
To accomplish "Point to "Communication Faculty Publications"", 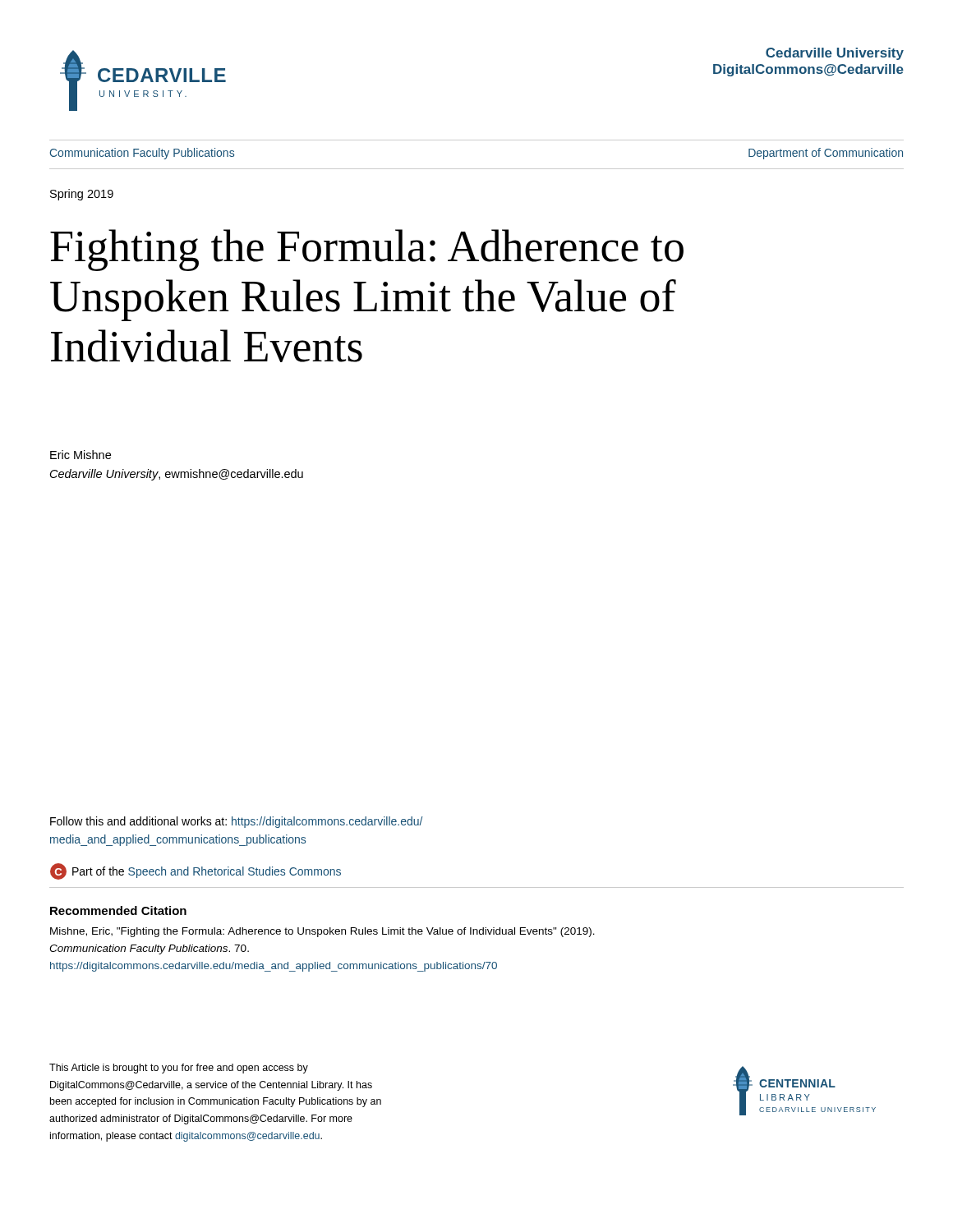I will click(x=142, y=153).
